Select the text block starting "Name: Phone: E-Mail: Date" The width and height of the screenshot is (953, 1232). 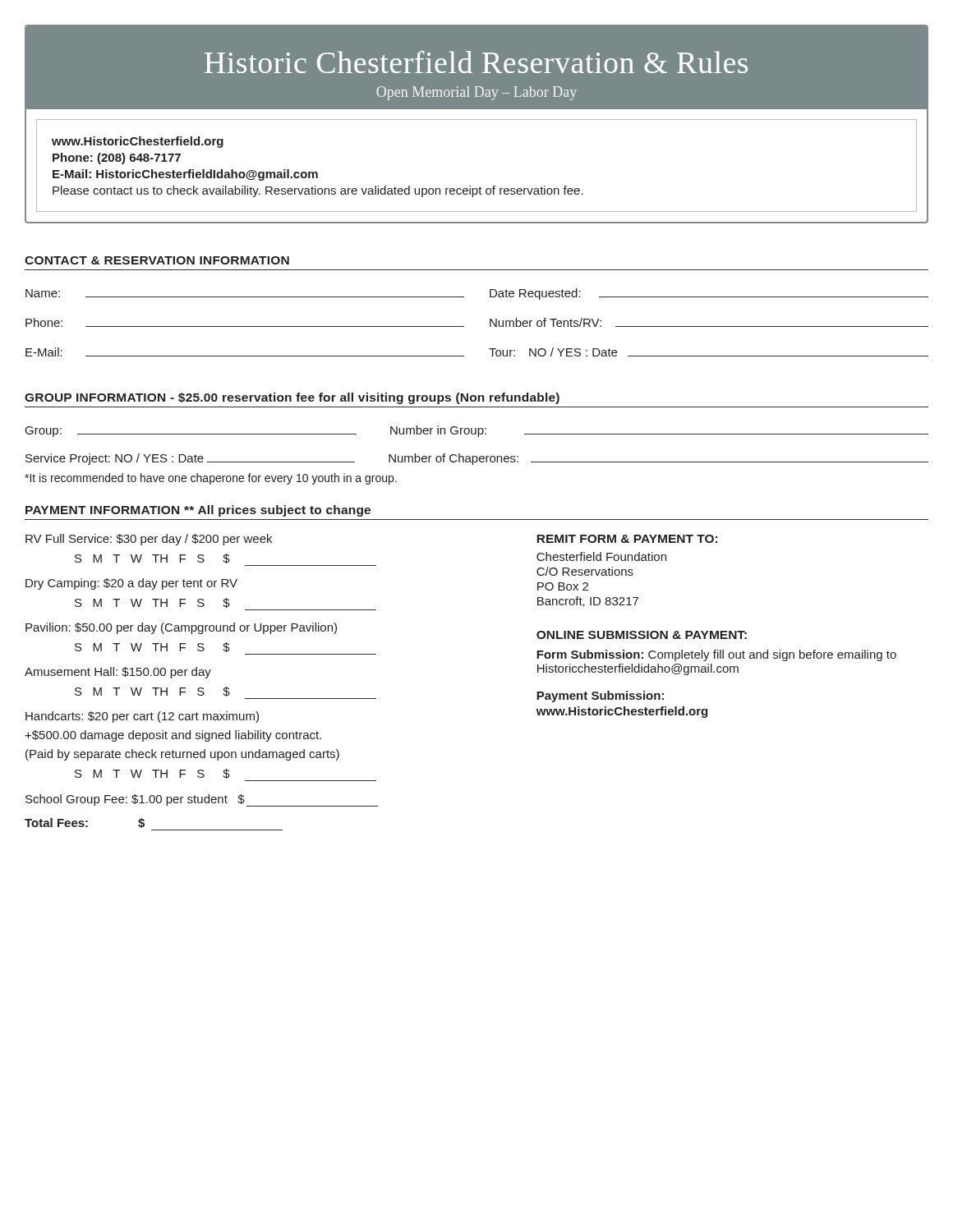[46, 294]
